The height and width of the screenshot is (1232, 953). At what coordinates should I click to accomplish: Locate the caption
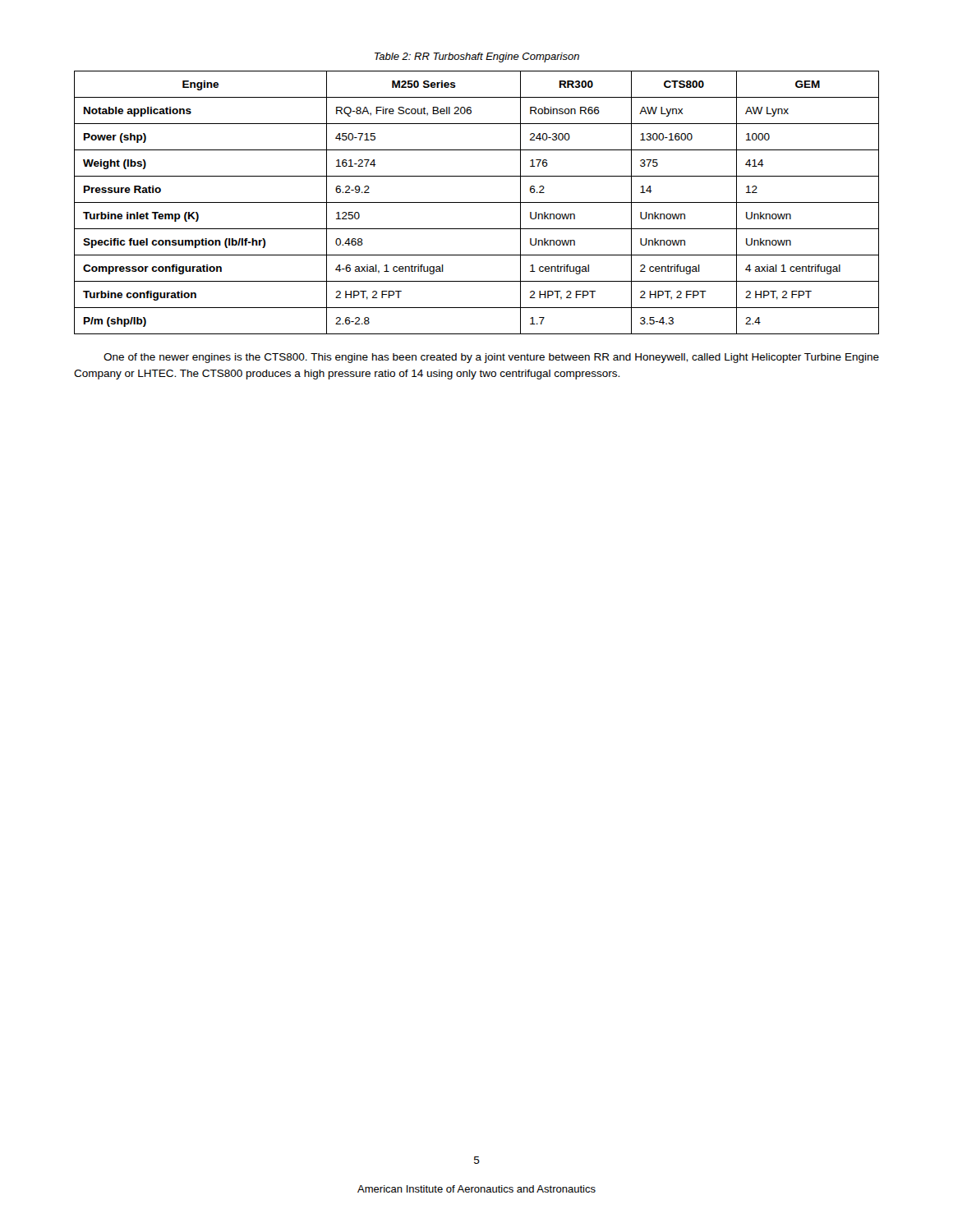click(476, 56)
